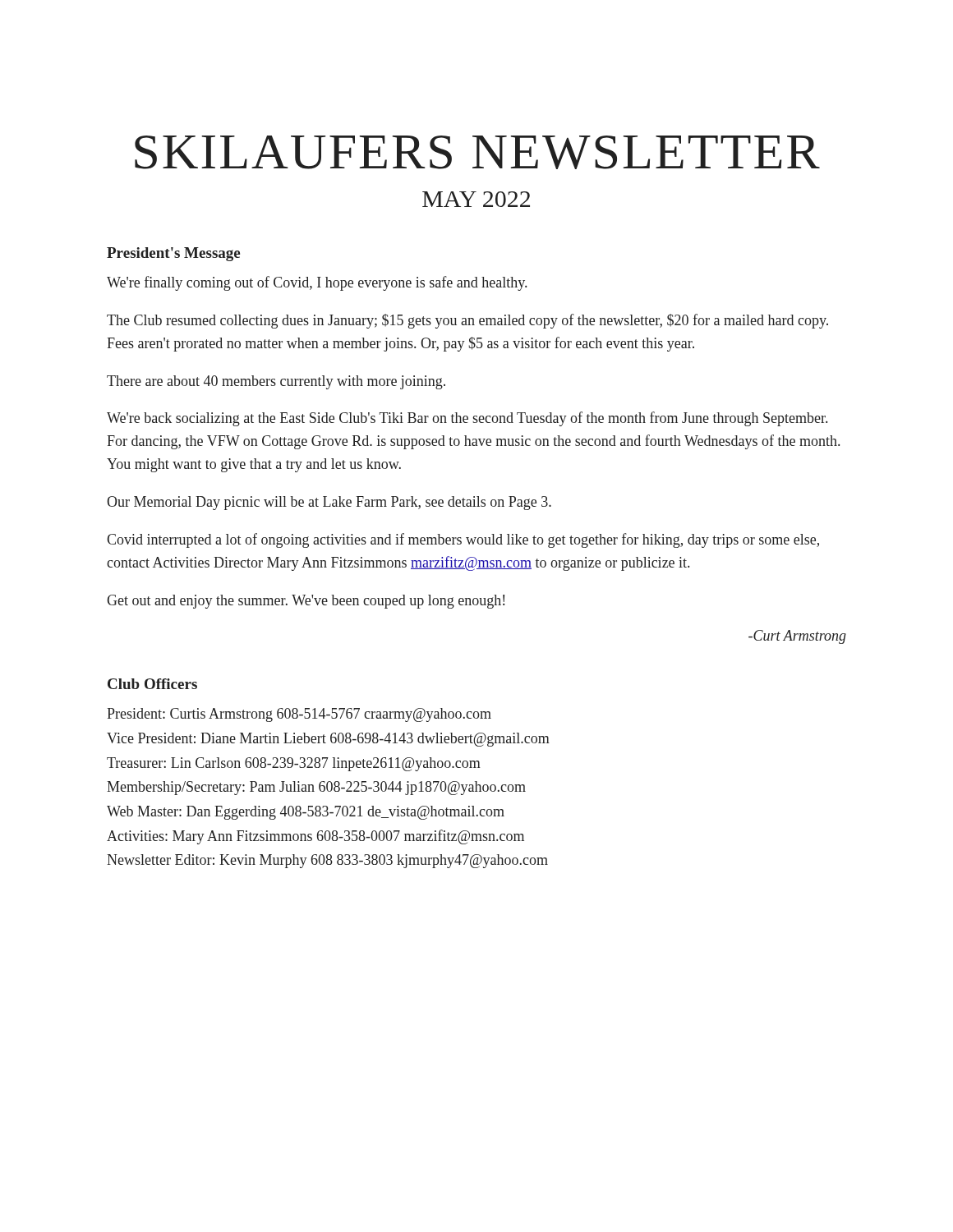Point to the block beginning "We're finally coming out of Covid, I"
The image size is (953, 1232).
click(317, 282)
